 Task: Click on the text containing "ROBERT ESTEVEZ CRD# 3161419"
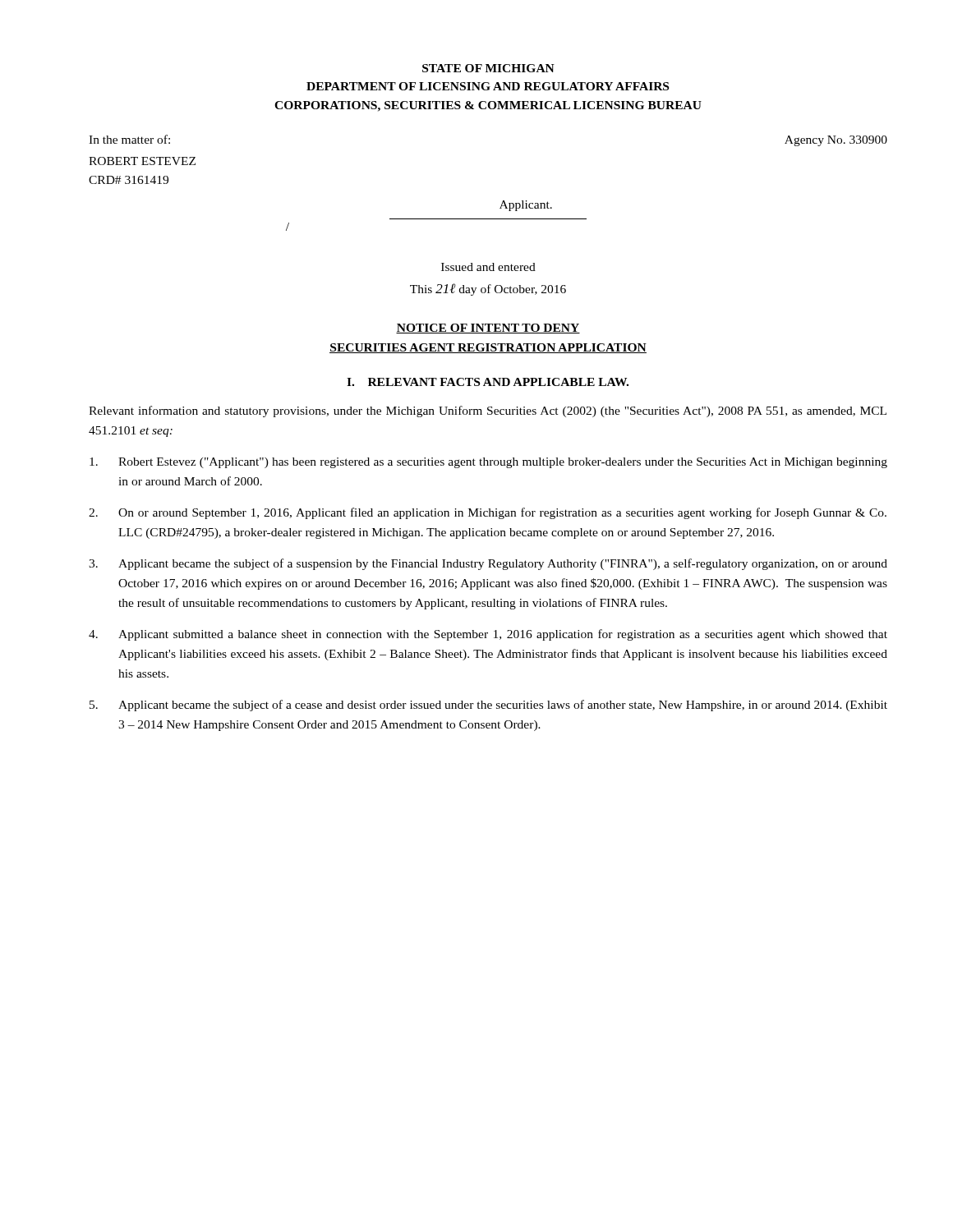(x=143, y=170)
